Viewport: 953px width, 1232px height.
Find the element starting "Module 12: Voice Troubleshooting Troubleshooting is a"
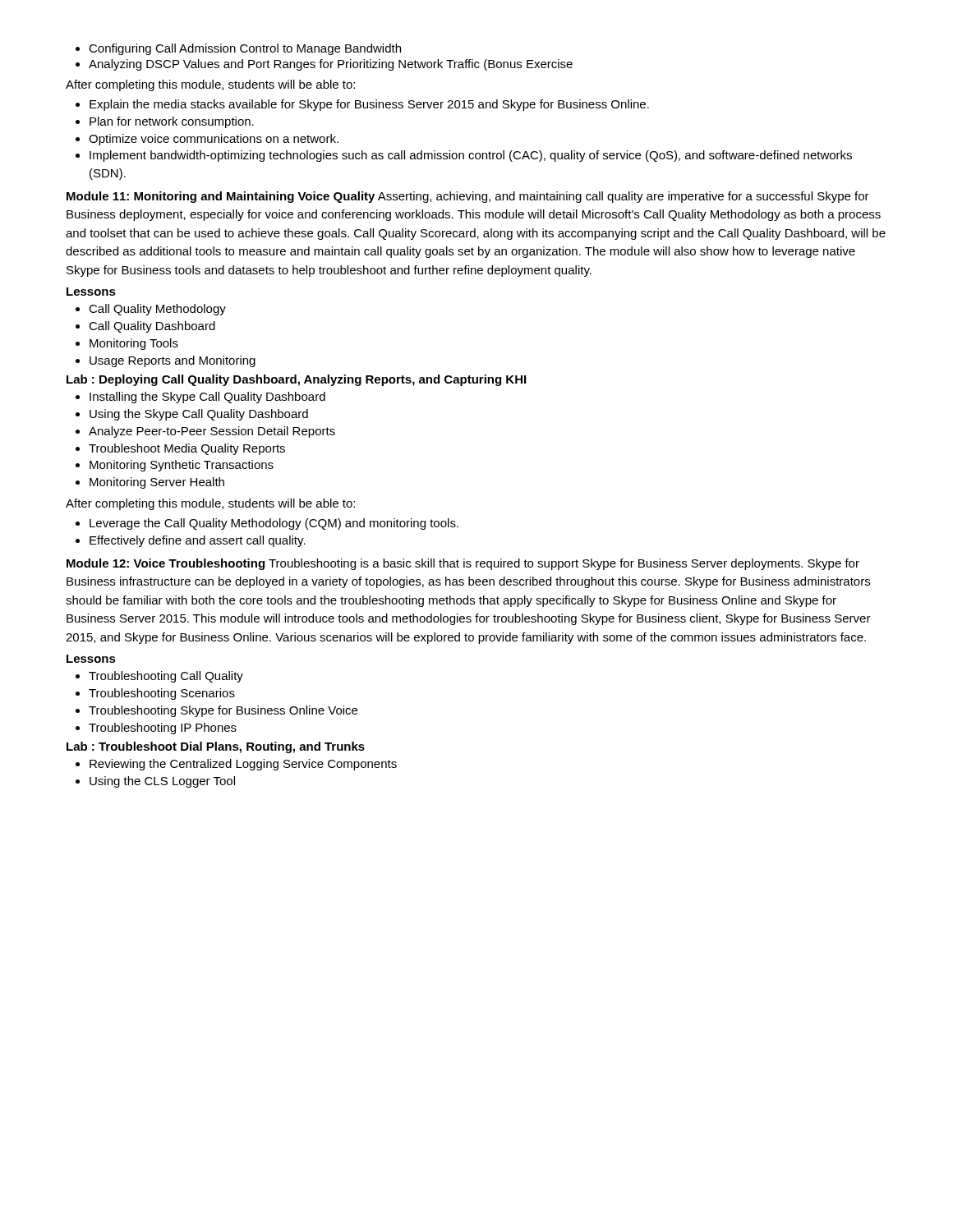pos(468,600)
